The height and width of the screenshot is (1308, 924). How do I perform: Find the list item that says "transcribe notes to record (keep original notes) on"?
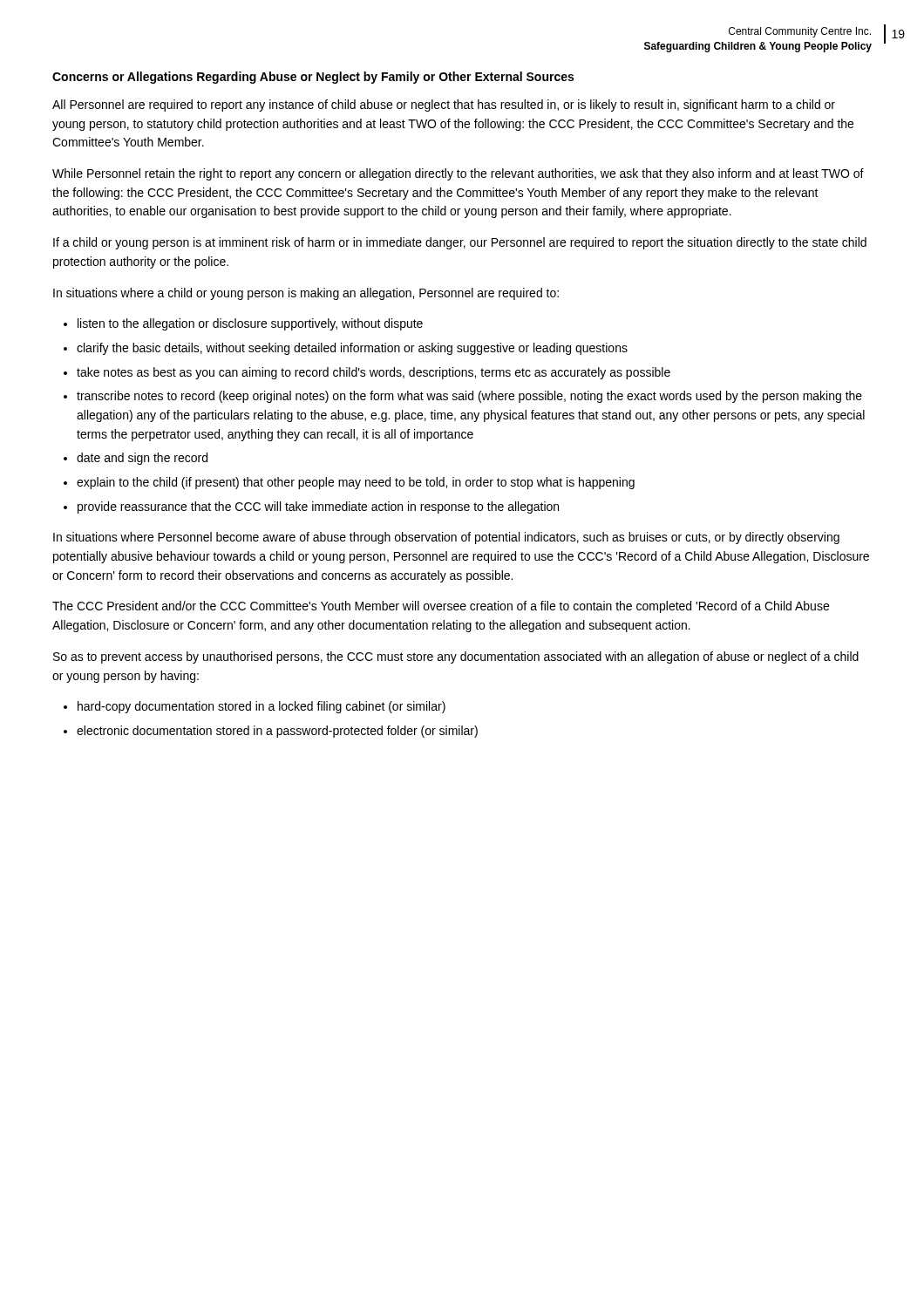click(471, 415)
